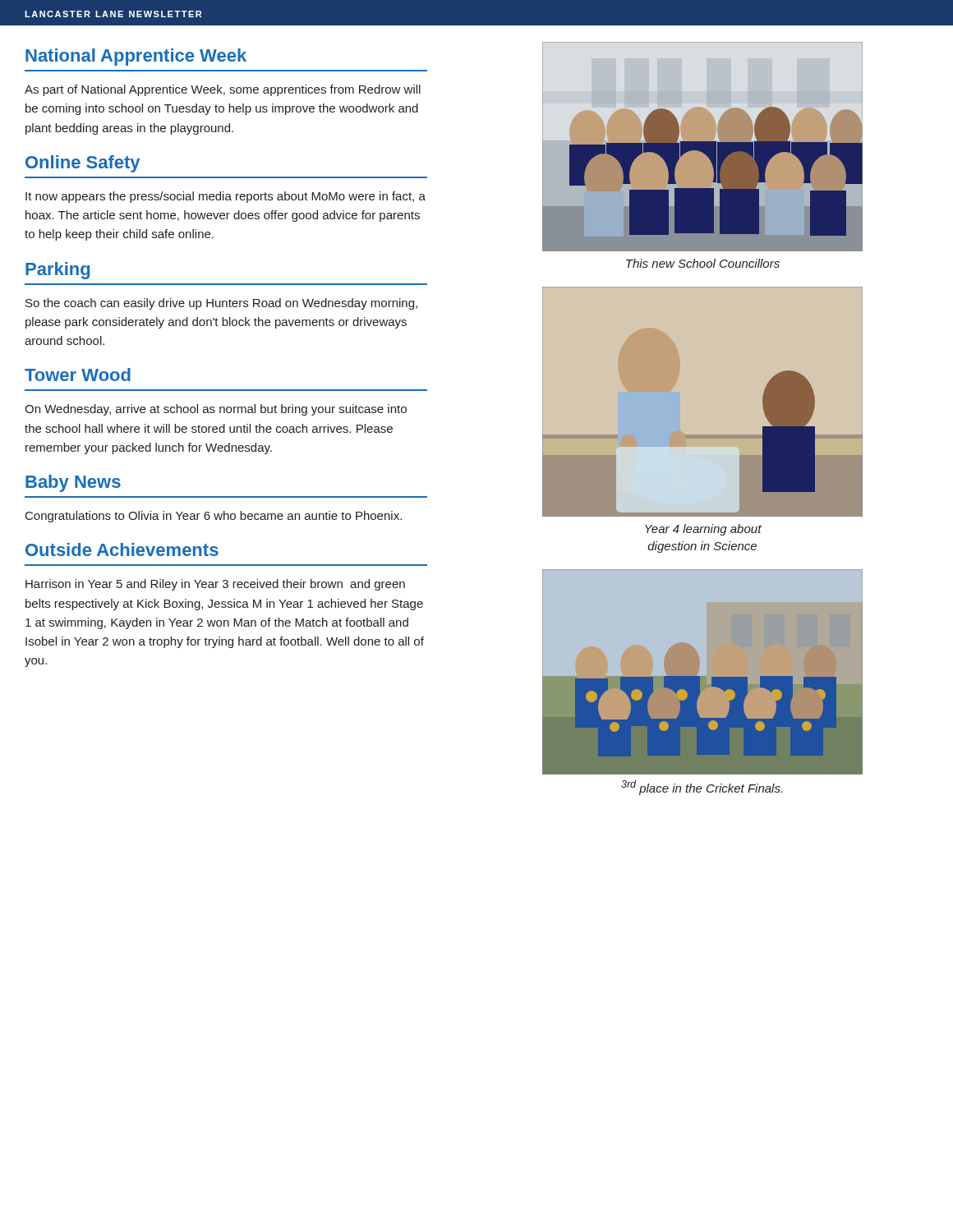Find the block starting "So the coach can easily"
The height and width of the screenshot is (1232, 953).
[226, 321]
